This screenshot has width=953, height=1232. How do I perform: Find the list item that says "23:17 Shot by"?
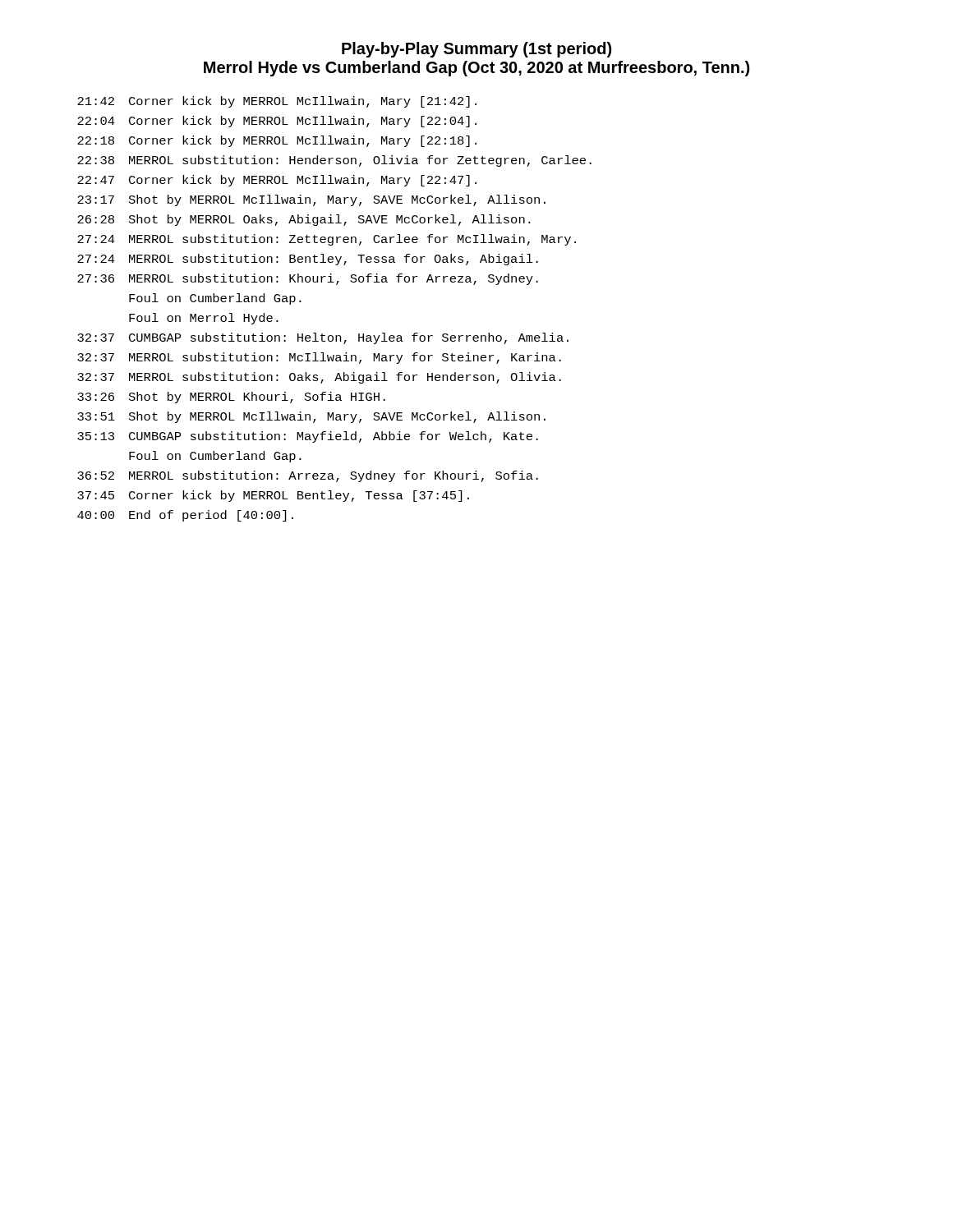pyautogui.click(x=476, y=200)
